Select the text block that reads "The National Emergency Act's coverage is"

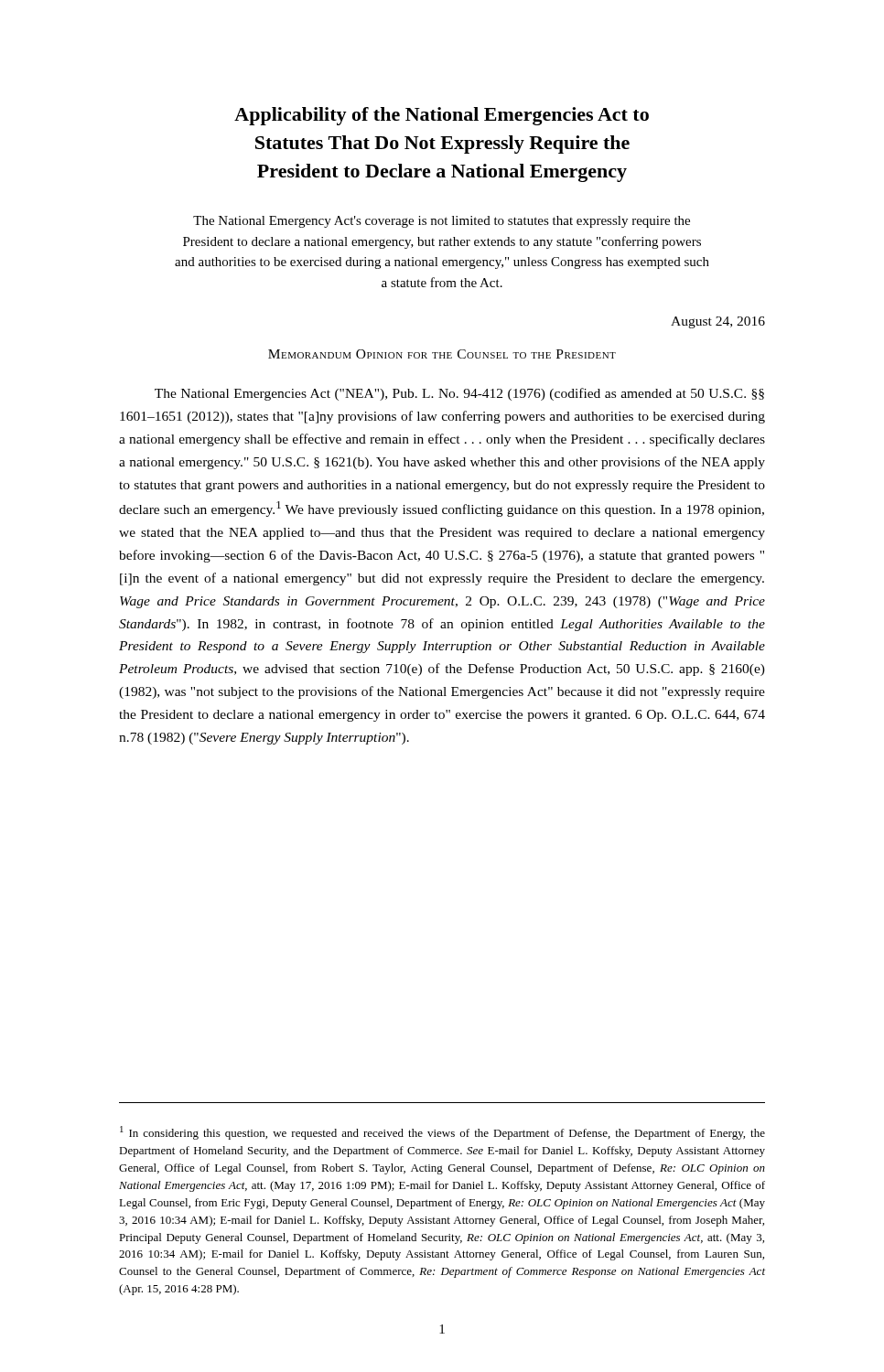[x=442, y=252]
